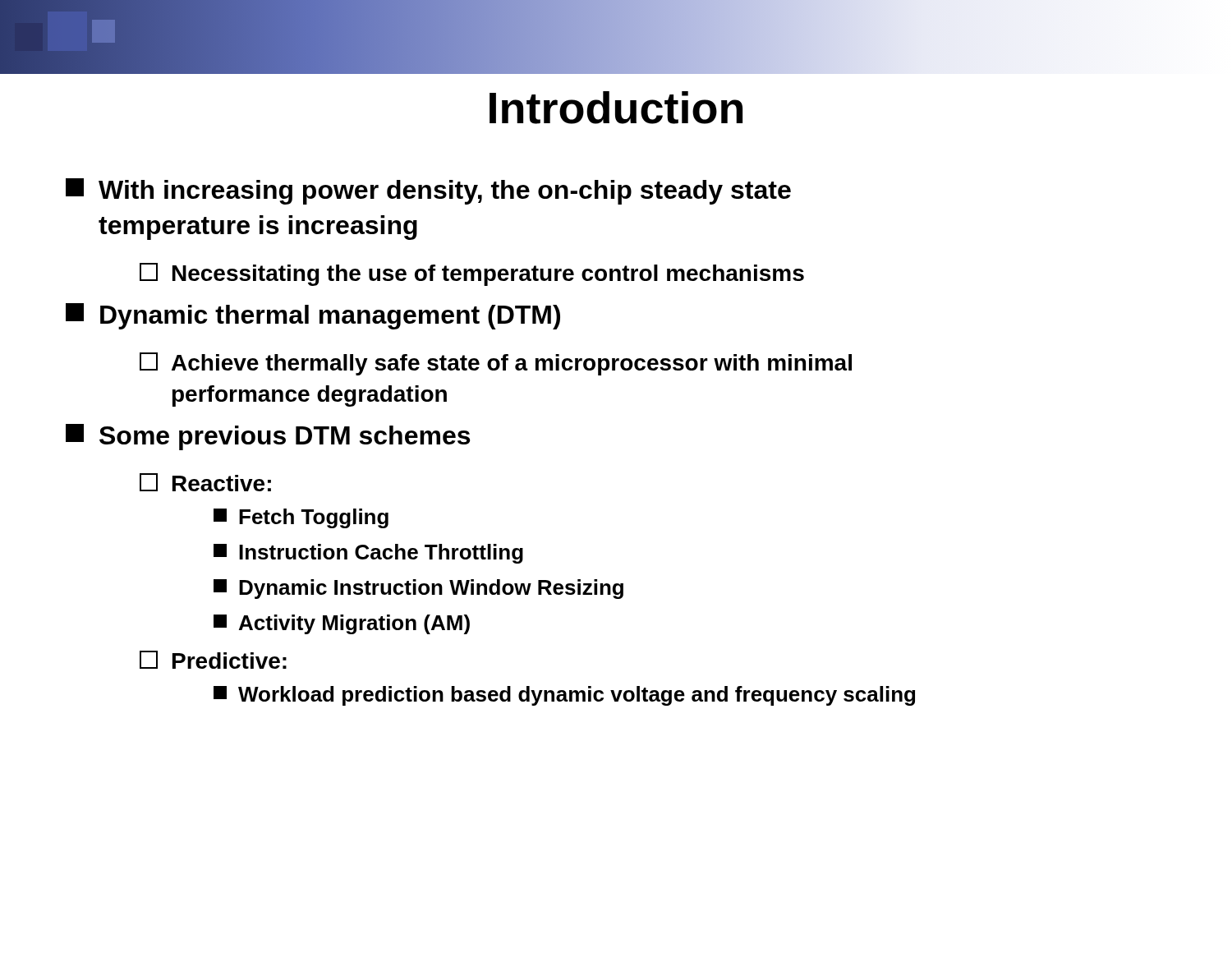Find the region starting "Workload prediction based dynamic voltage and"
The image size is (1232, 953).
pyautogui.click(x=565, y=695)
